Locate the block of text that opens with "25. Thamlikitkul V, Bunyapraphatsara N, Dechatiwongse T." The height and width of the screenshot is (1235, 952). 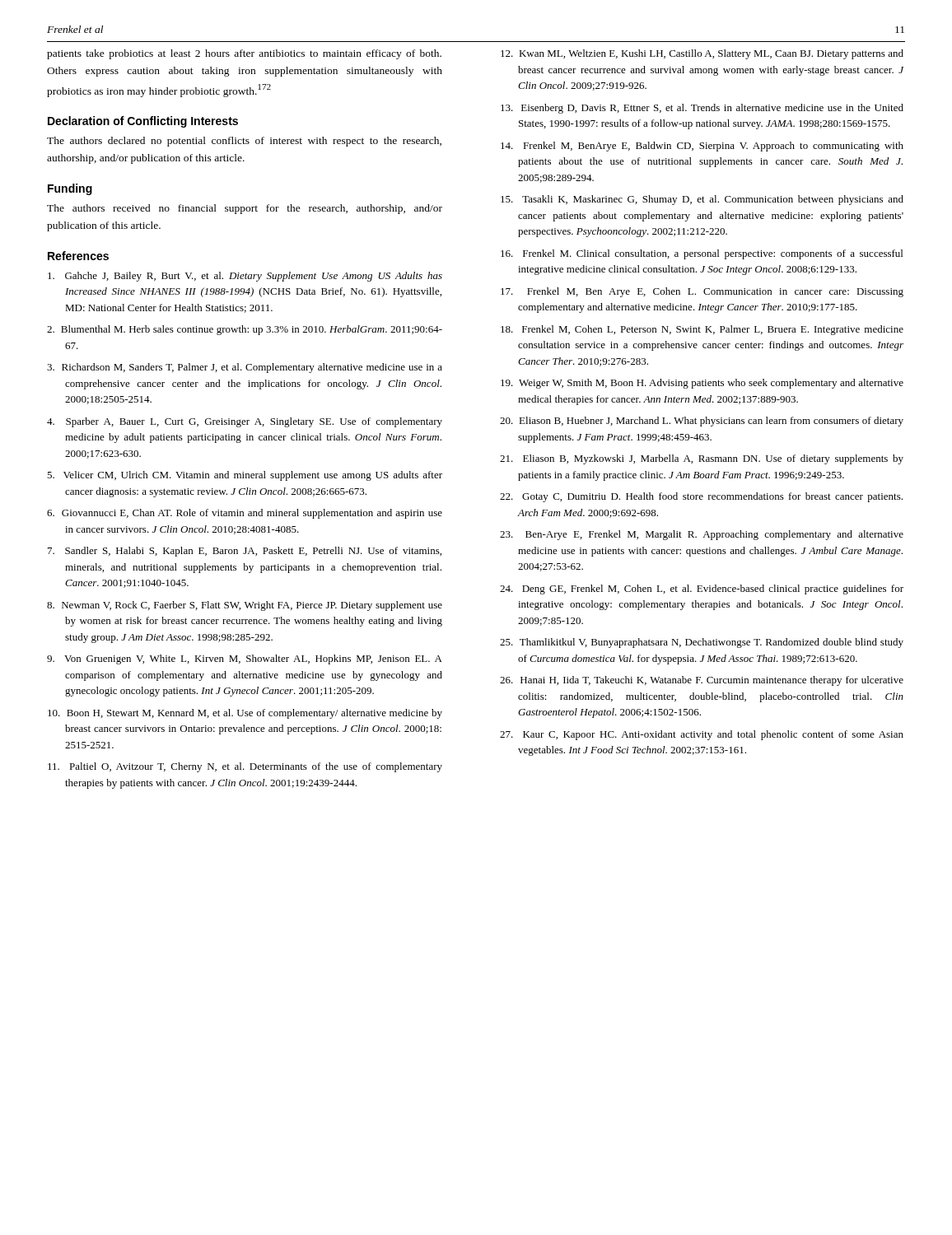coord(702,650)
